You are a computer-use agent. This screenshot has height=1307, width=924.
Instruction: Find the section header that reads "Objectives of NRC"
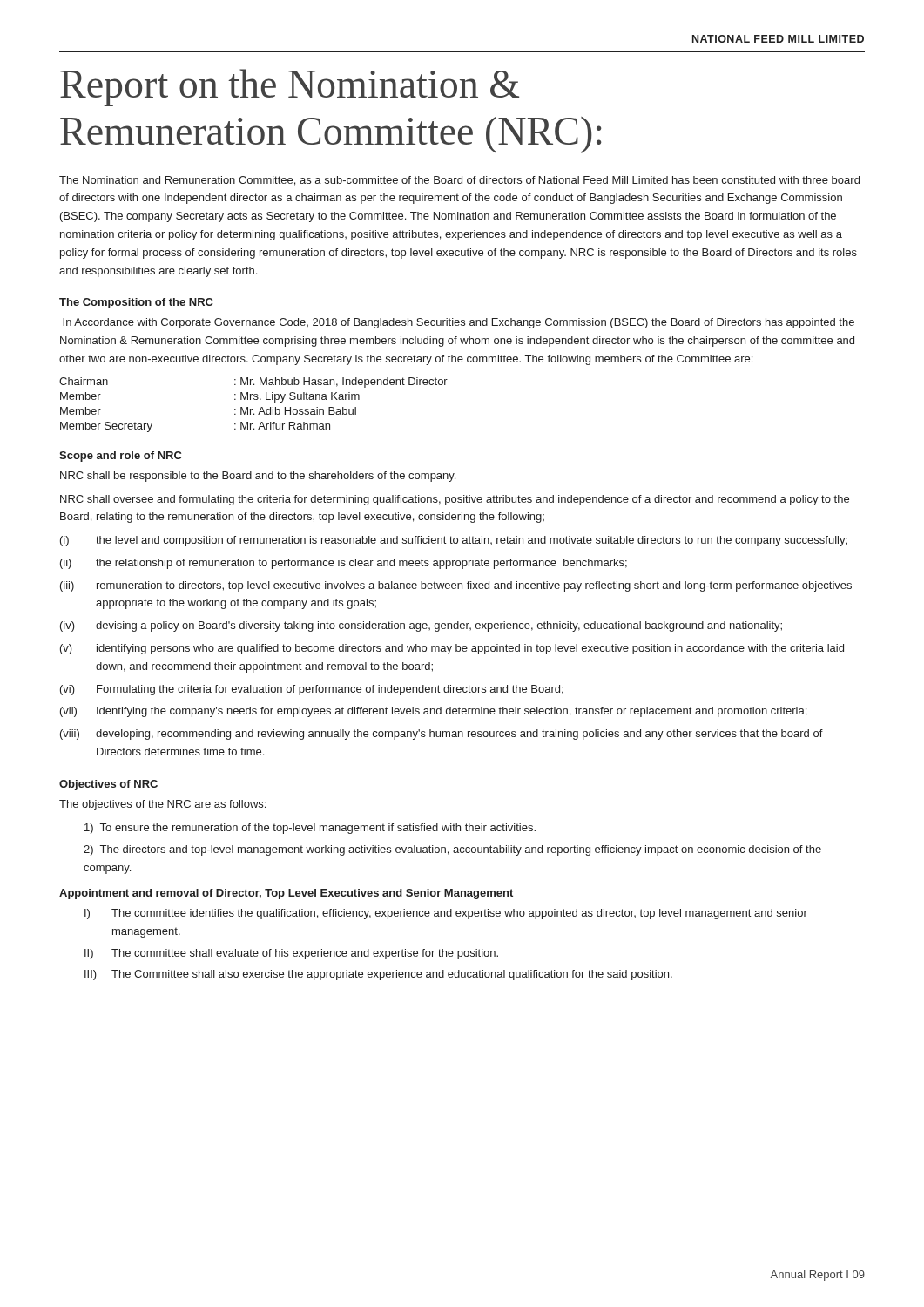click(109, 784)
